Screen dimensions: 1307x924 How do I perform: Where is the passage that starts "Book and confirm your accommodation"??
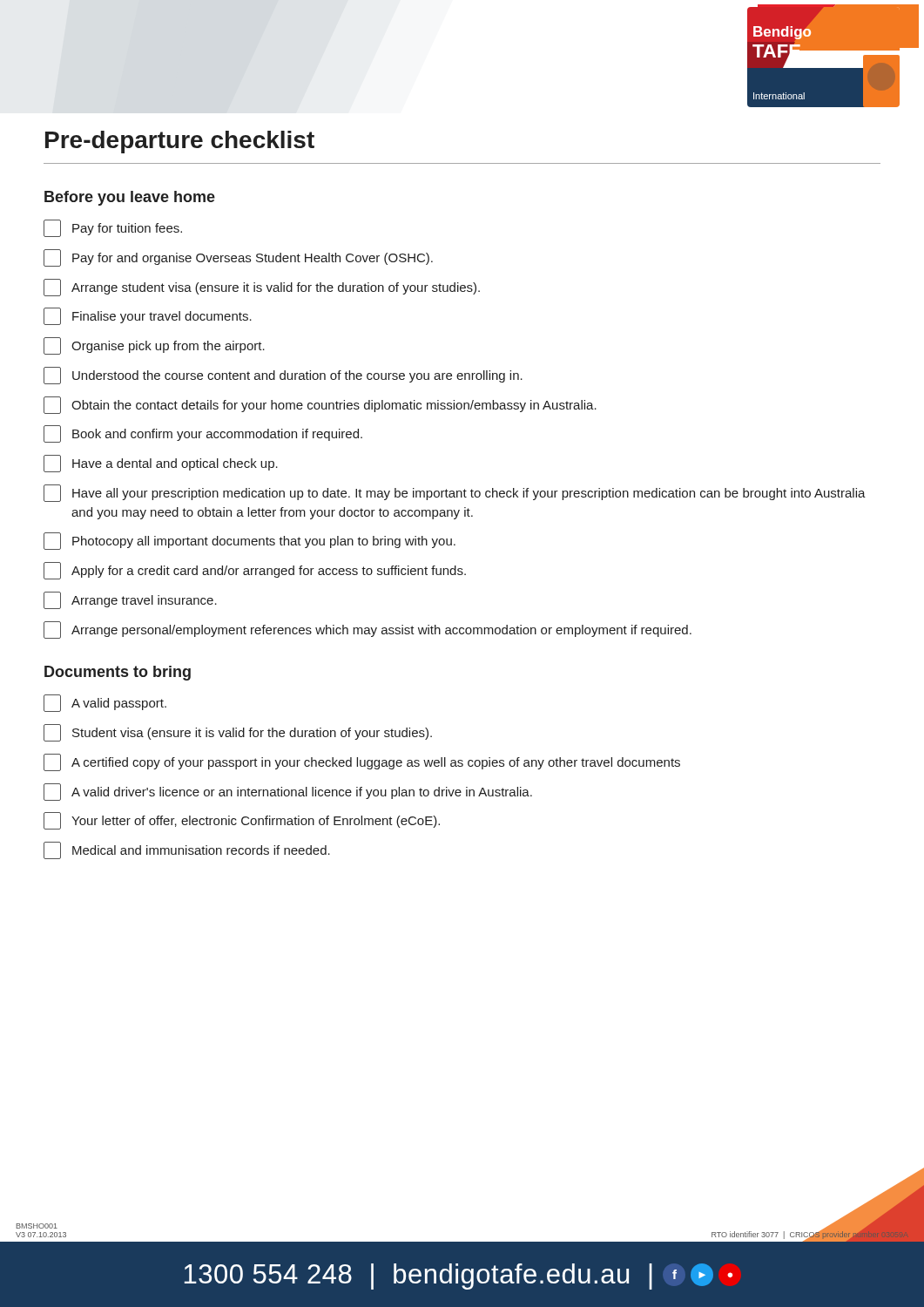pos(203,434)
